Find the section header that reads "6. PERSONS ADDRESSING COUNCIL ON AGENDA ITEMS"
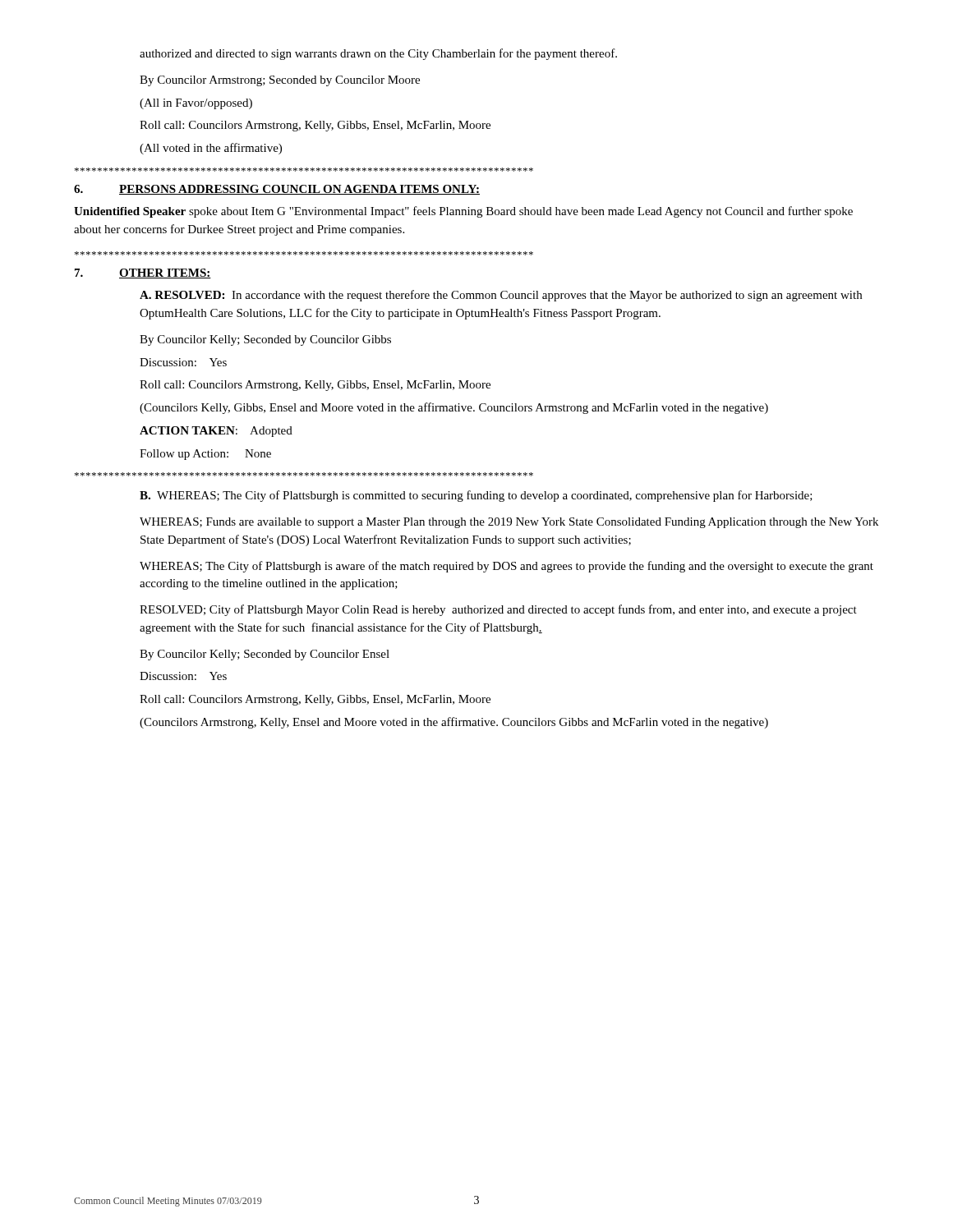The height and width of the screenshot is (1232, 953). tap(277, 189)
